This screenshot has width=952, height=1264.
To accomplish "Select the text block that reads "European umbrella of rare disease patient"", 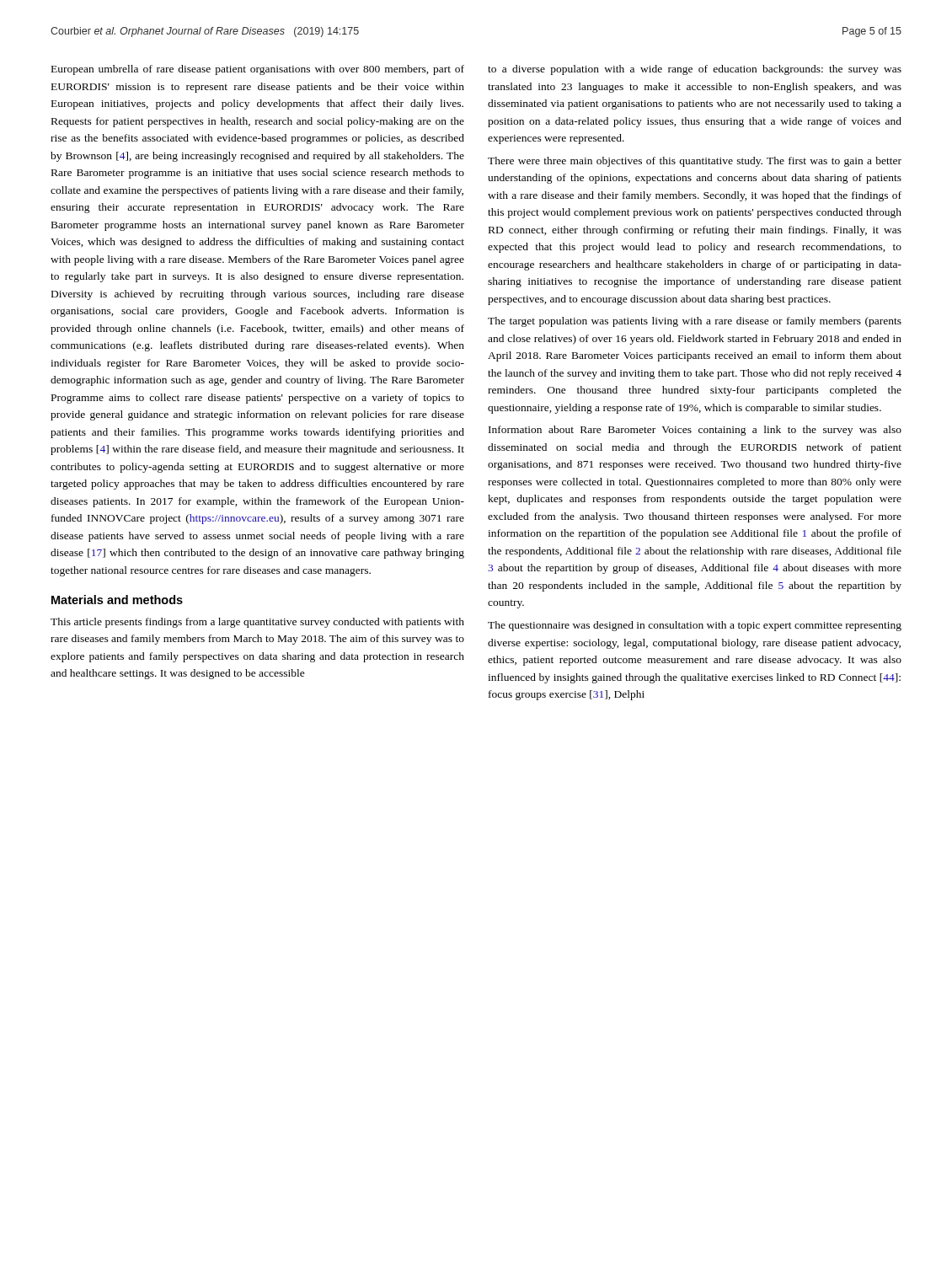I will [x=257, y=320].
